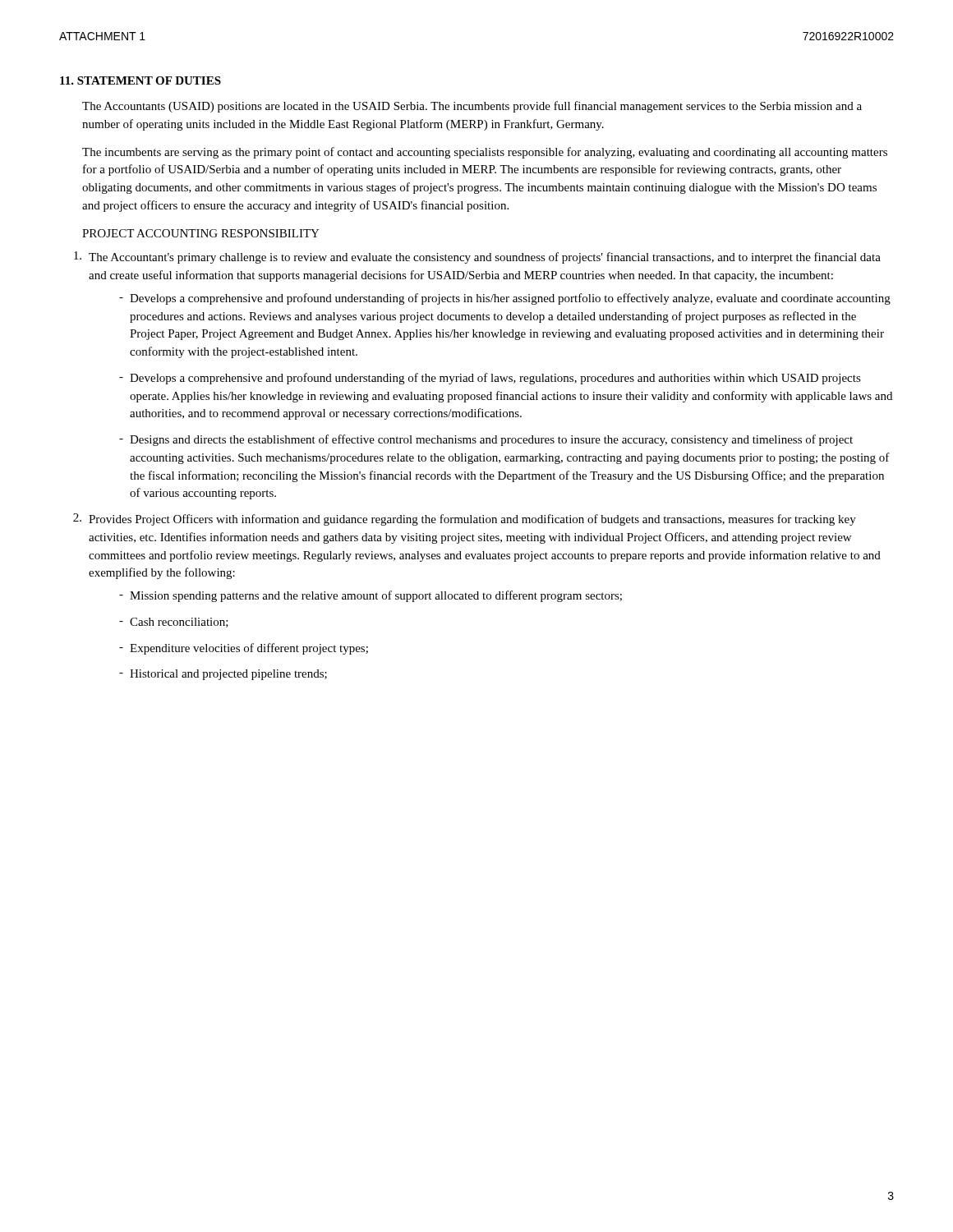This screenshot has width=953, height=1232.
Task: Find "PROJECT ACCOUNTING RESPONSIBILITY" on this page
Action: point(201,233)
